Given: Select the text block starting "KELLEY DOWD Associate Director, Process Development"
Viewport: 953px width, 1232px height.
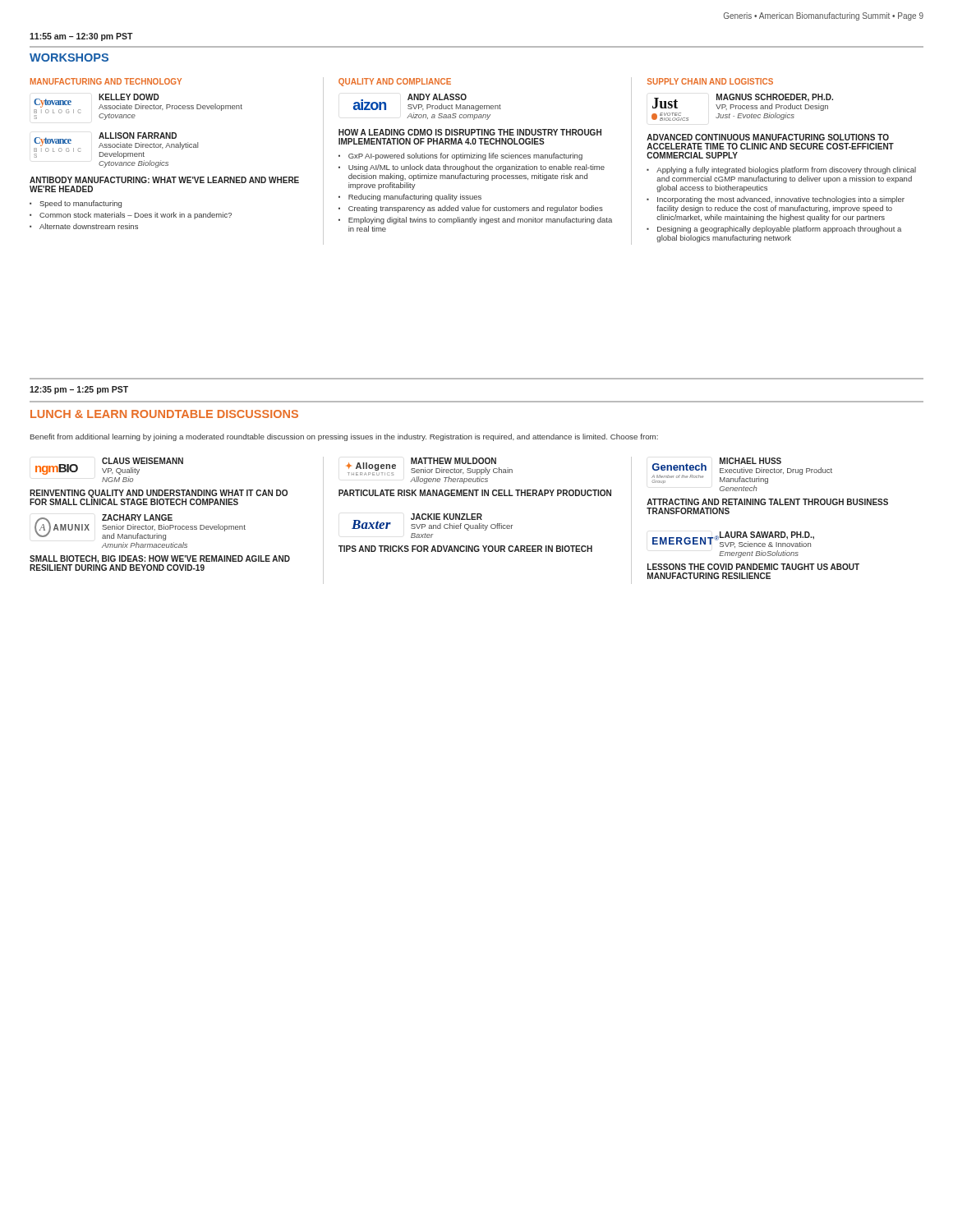Looking at the screenshot, I should tap(170, 106).
